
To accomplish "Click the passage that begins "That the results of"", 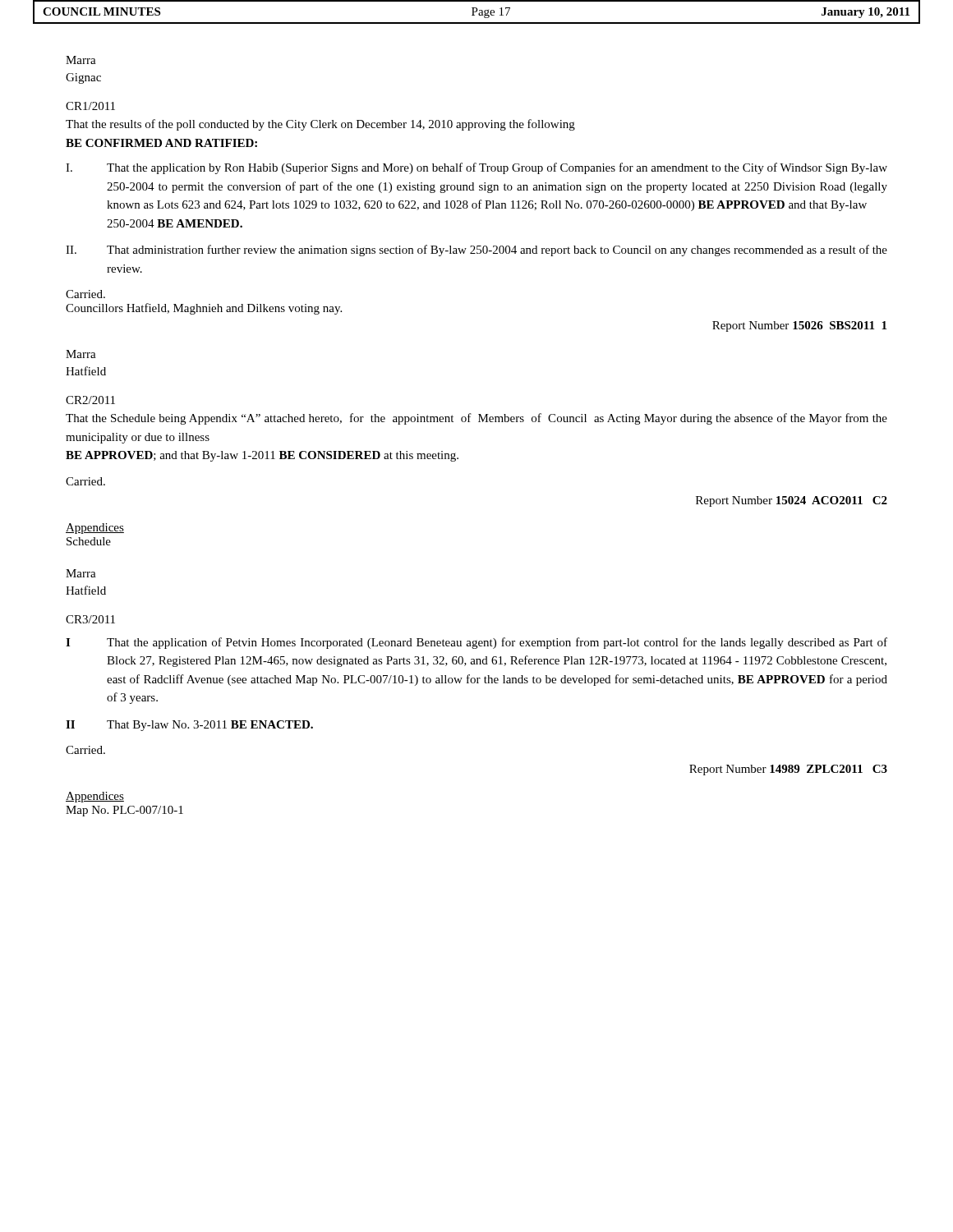I will click(320, 133).
